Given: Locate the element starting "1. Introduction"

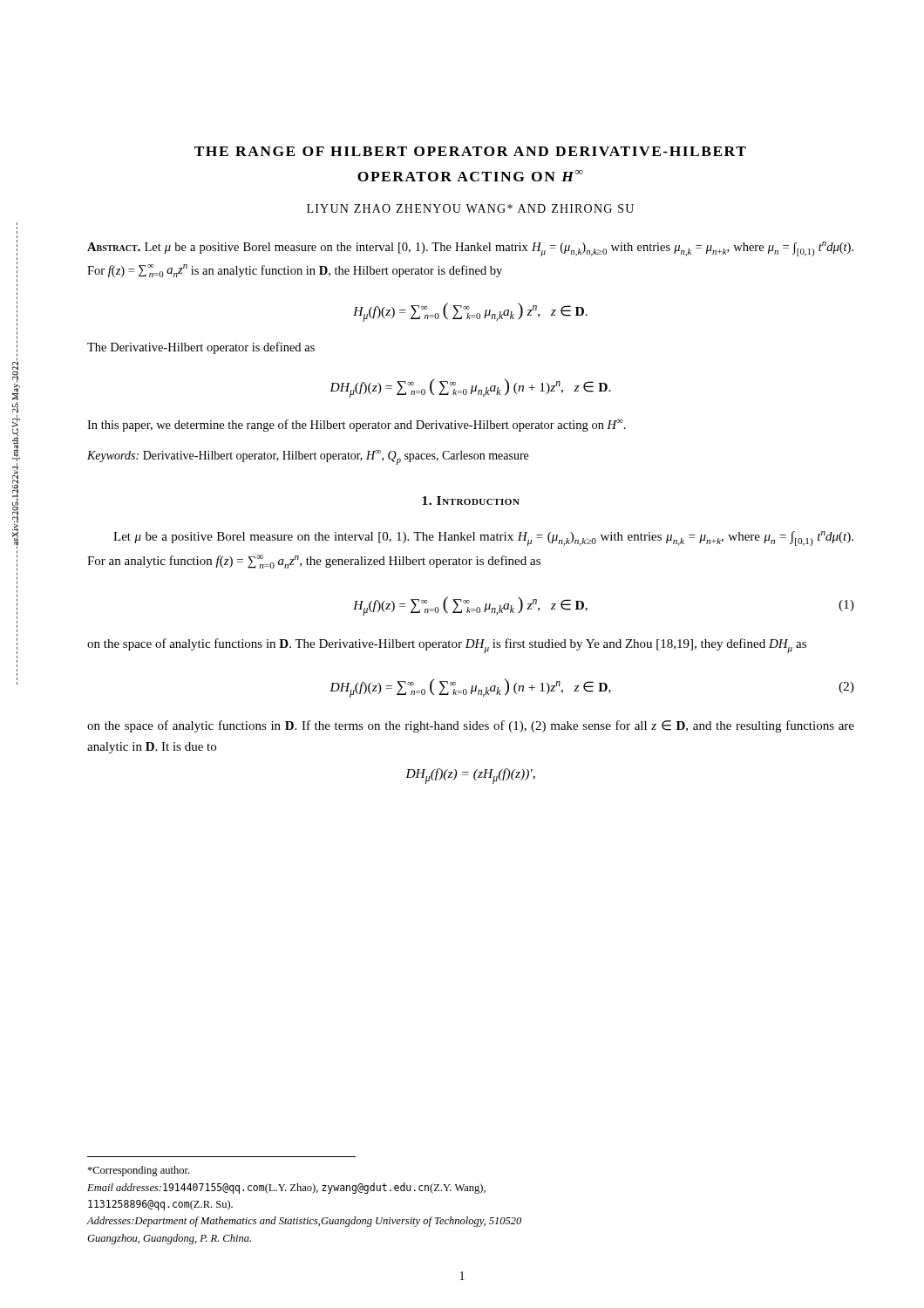Looking at the screenshot, I should click(x=471, y=500).
